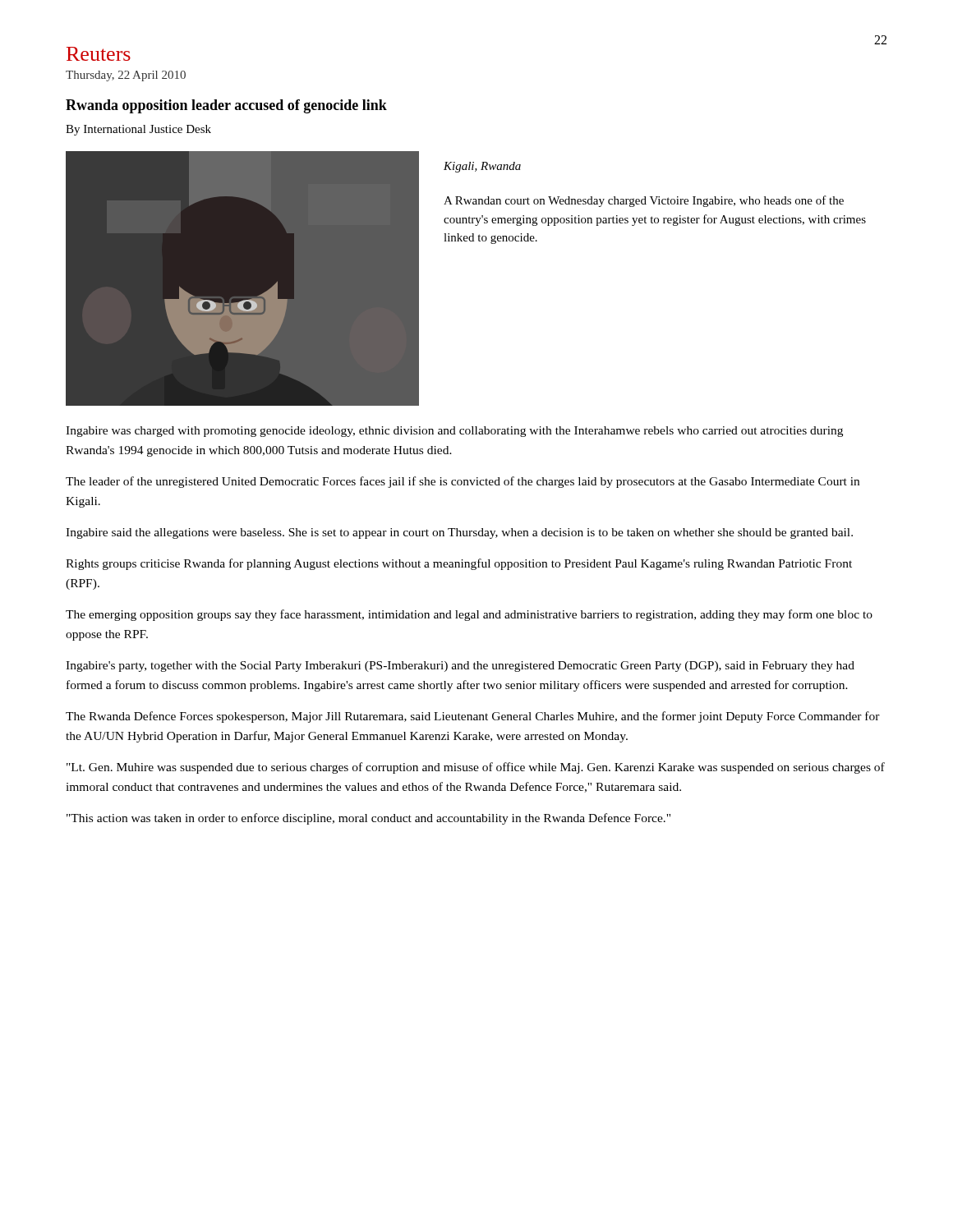Point to "By International Justice Desk"

138,129
